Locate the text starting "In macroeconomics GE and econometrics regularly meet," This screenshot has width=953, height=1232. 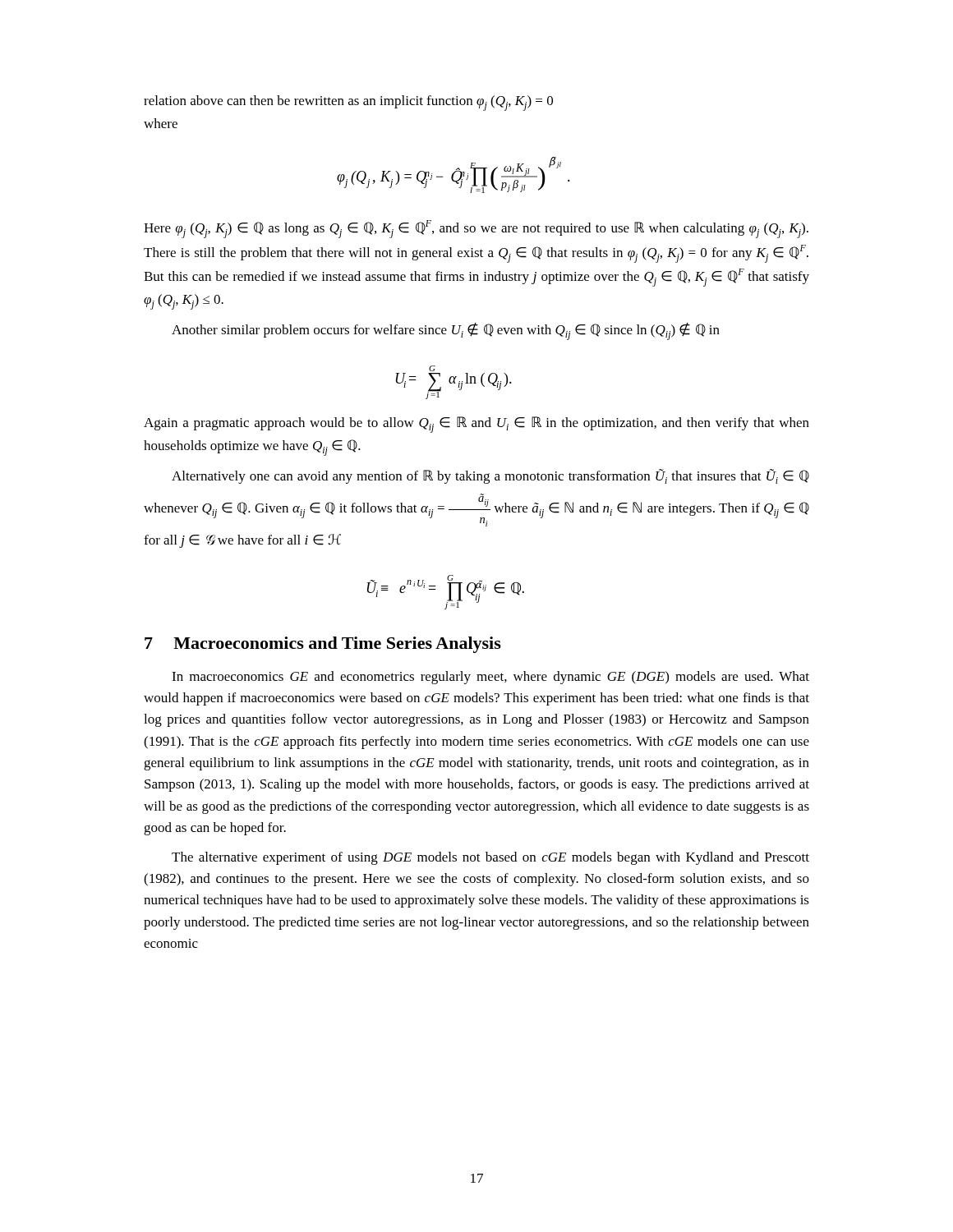[x=476, y=810]
